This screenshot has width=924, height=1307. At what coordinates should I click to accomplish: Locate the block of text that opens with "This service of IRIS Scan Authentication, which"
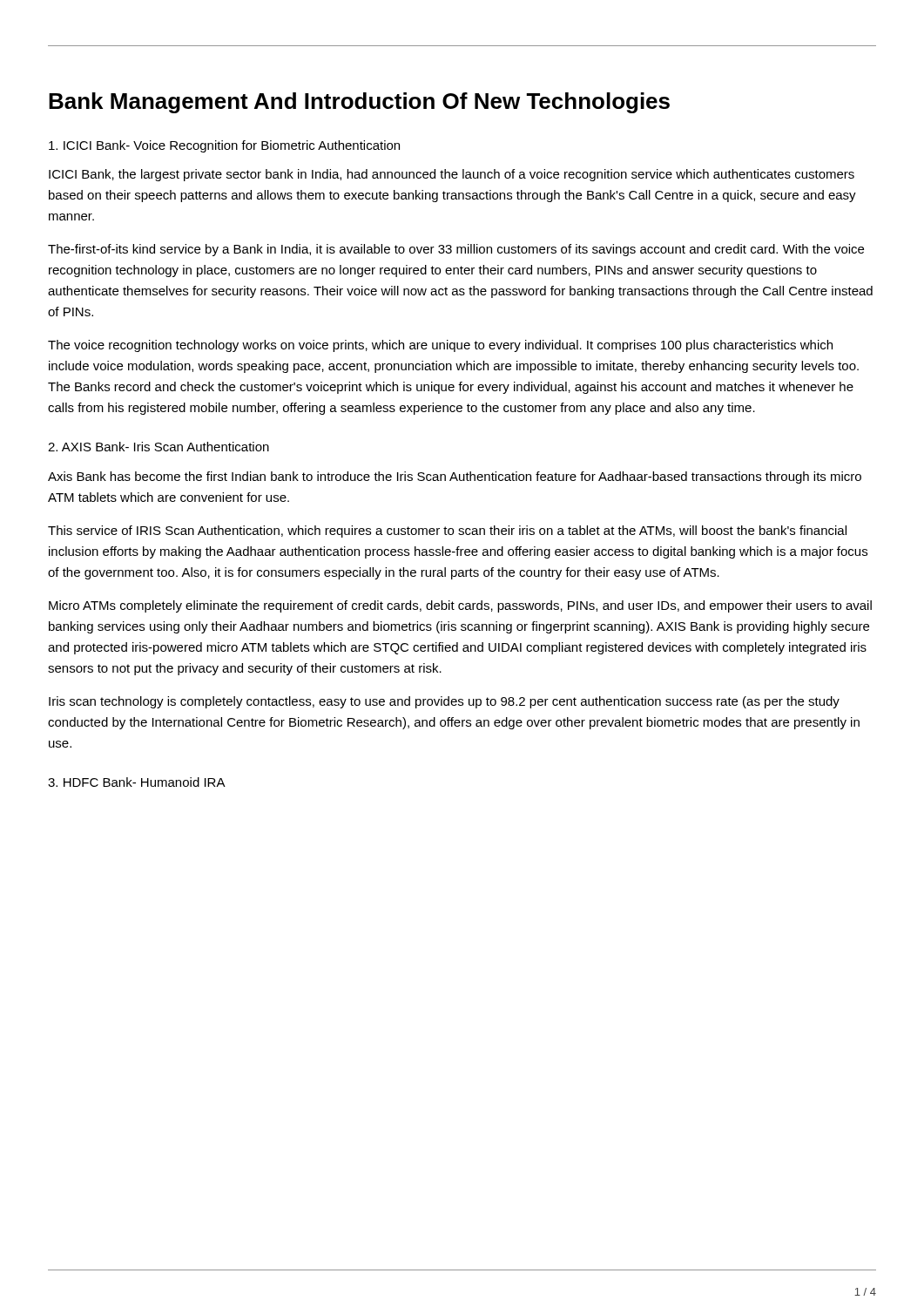pyautogui.click(x=458, y=551)
